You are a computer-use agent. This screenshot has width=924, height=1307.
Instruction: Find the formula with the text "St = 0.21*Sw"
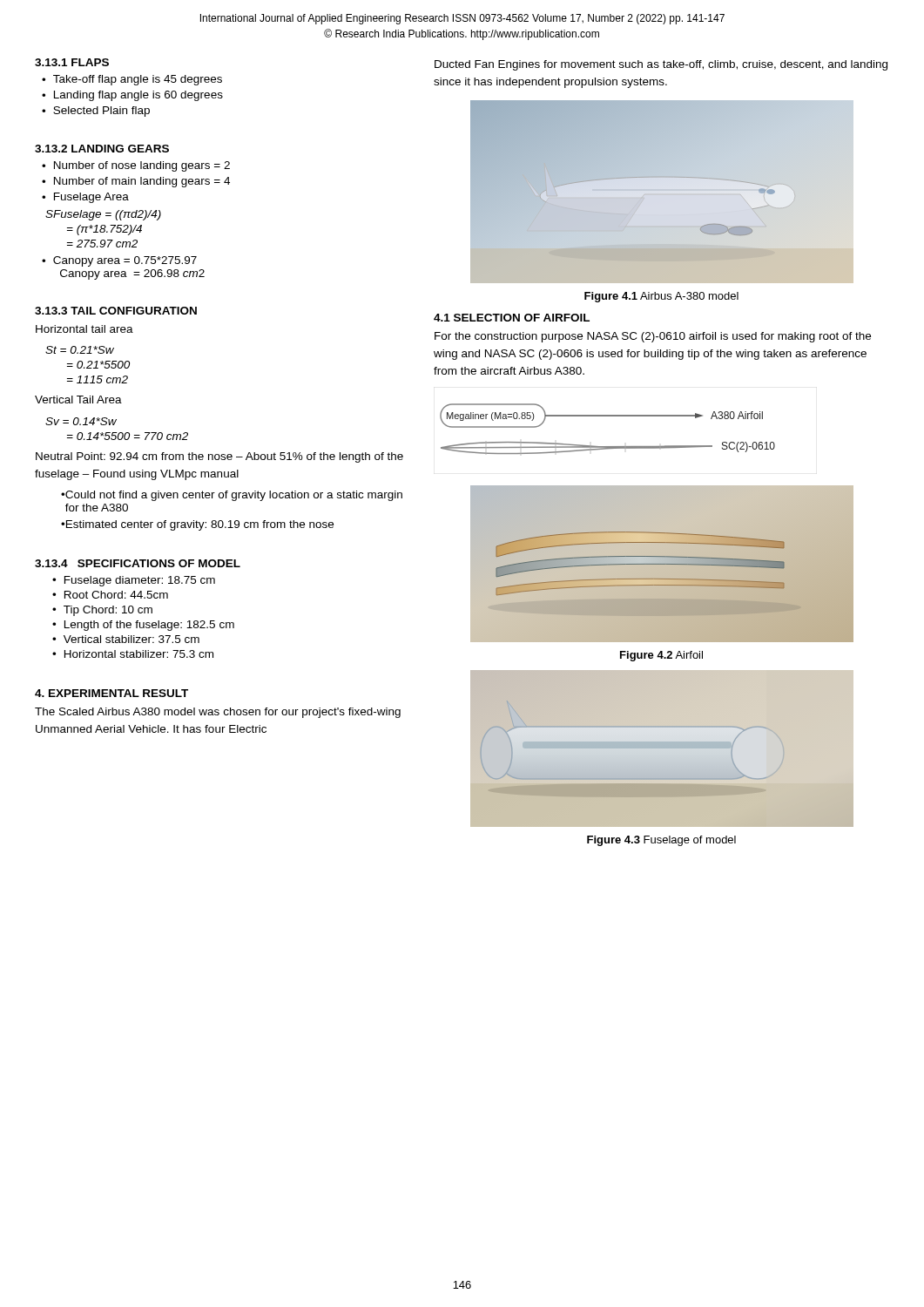tap(79, 350)
